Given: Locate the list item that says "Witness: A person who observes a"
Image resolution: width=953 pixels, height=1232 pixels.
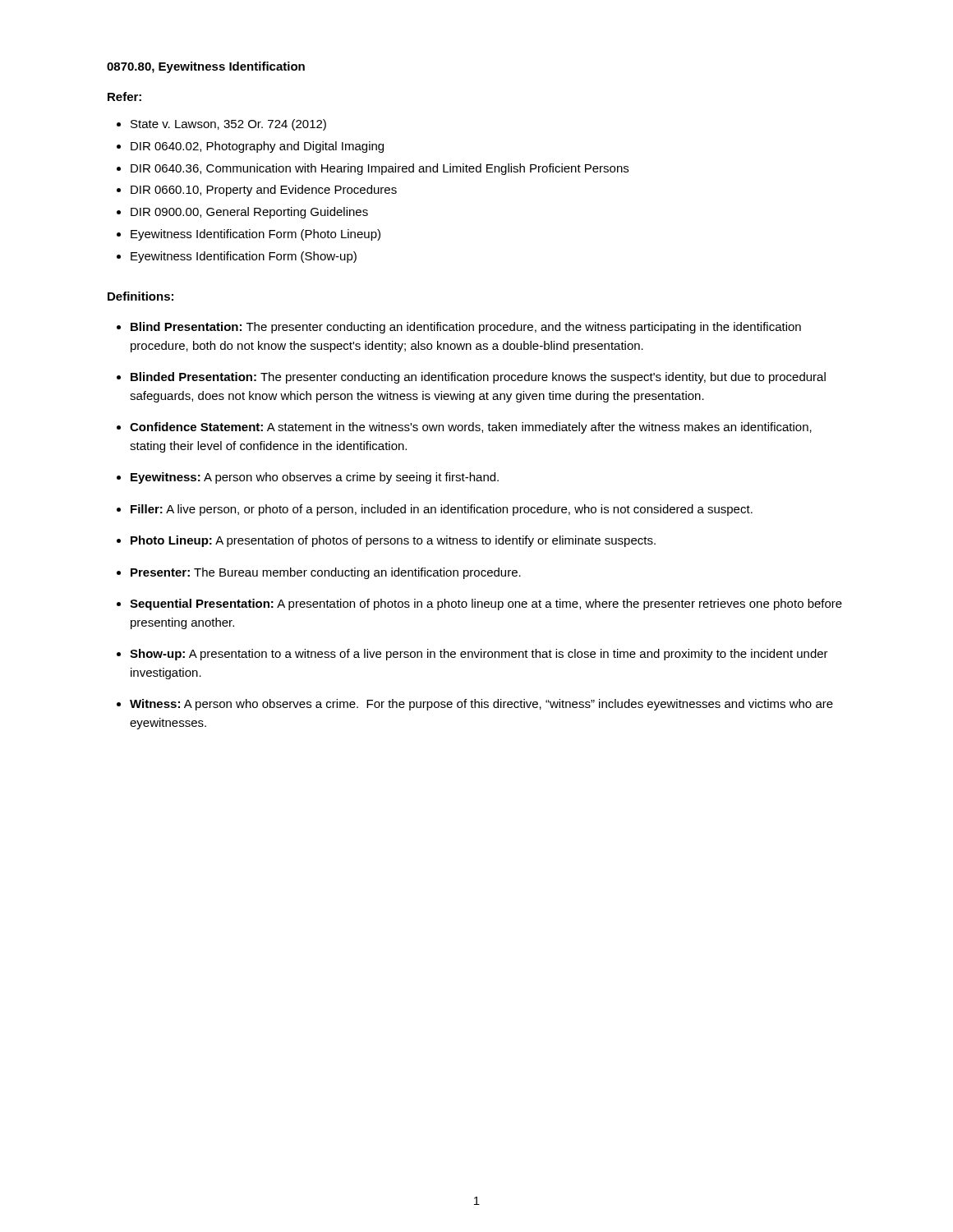Looking at the screenshot, I should pyautogui.click(x=488, y=714).
